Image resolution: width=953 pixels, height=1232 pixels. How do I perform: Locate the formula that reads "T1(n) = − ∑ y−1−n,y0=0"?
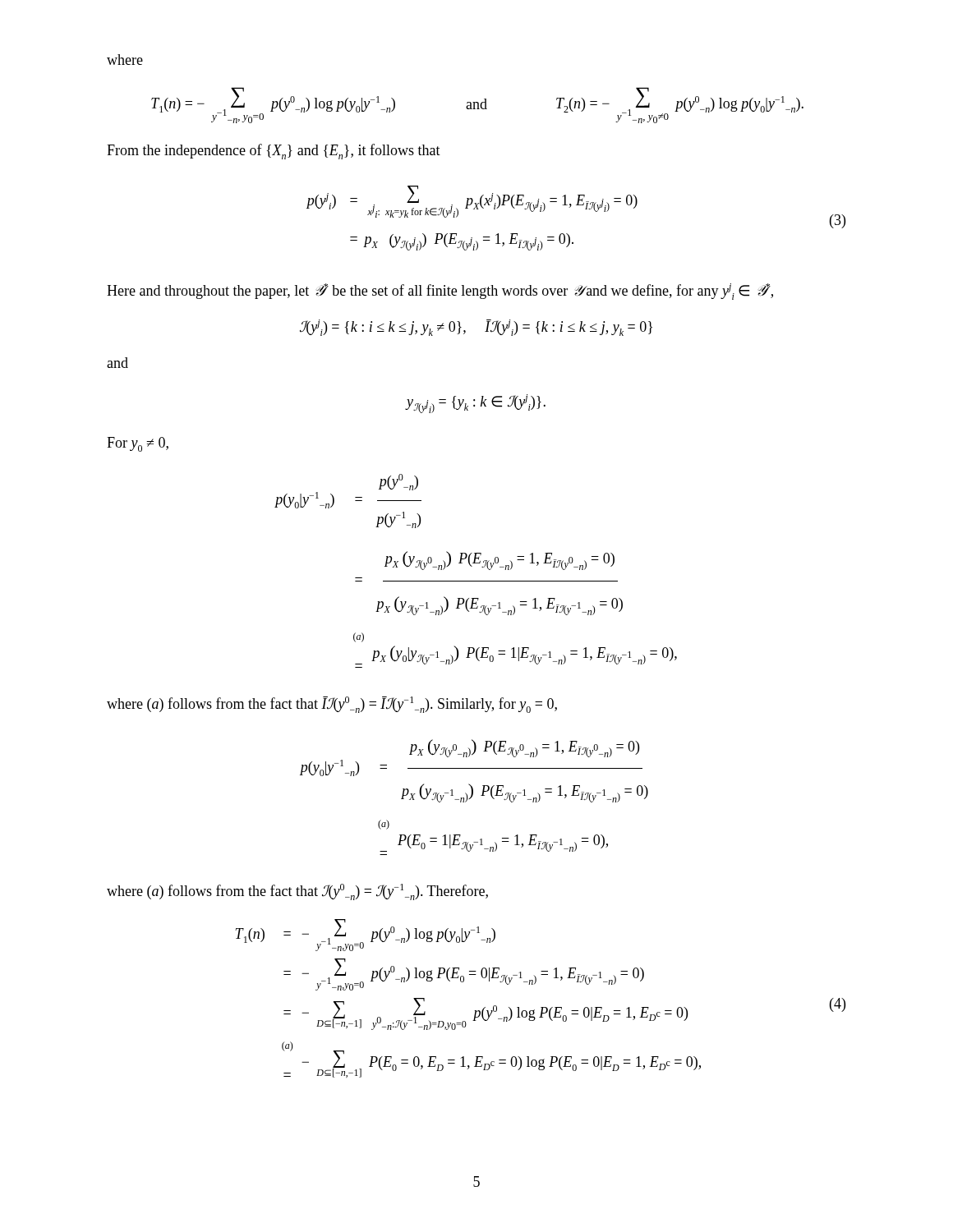(476, 1004)
